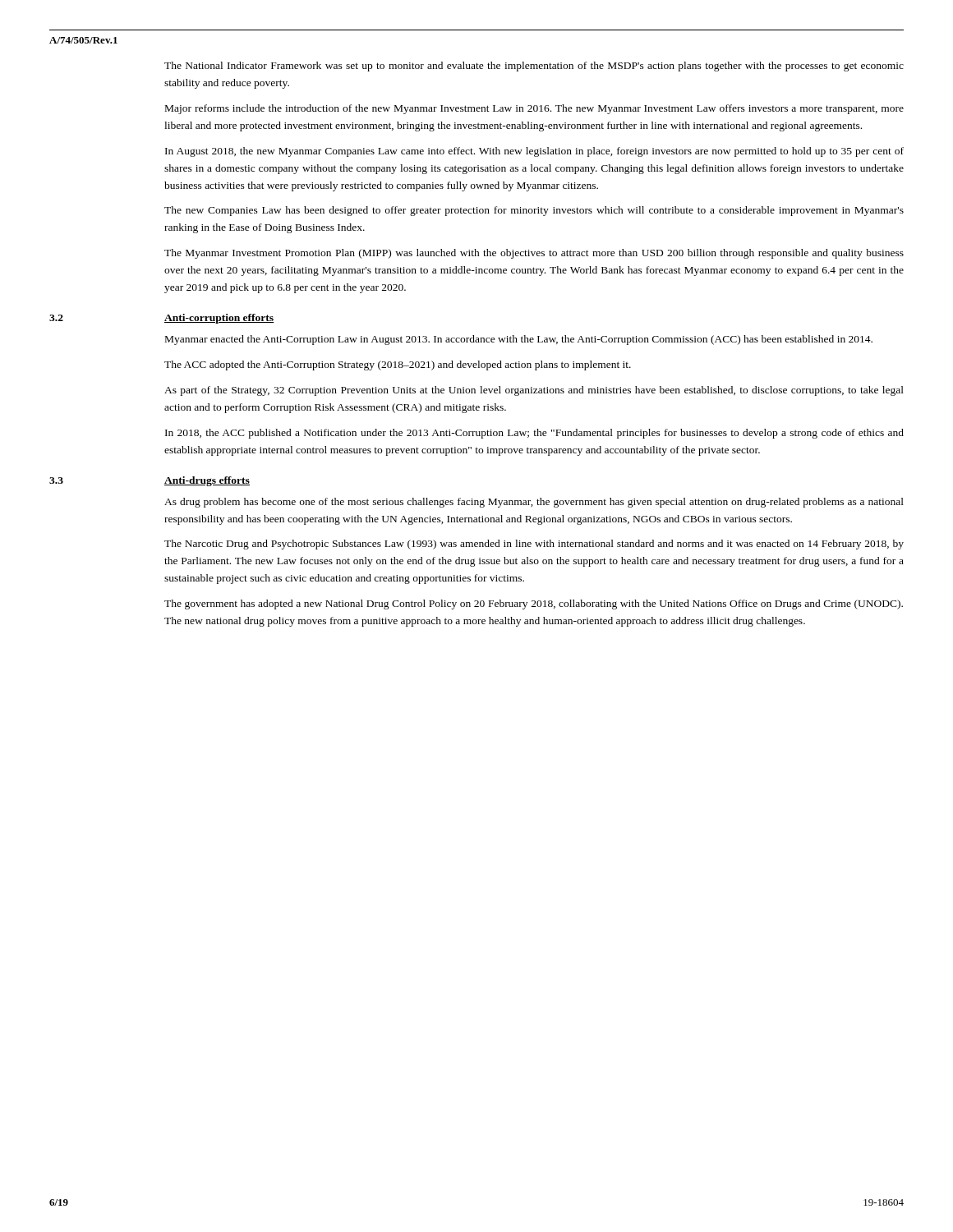Click where it says "3.2 Anti-corruption efforts"
The image size is (953, 1232).
click(x=161, y=318)
